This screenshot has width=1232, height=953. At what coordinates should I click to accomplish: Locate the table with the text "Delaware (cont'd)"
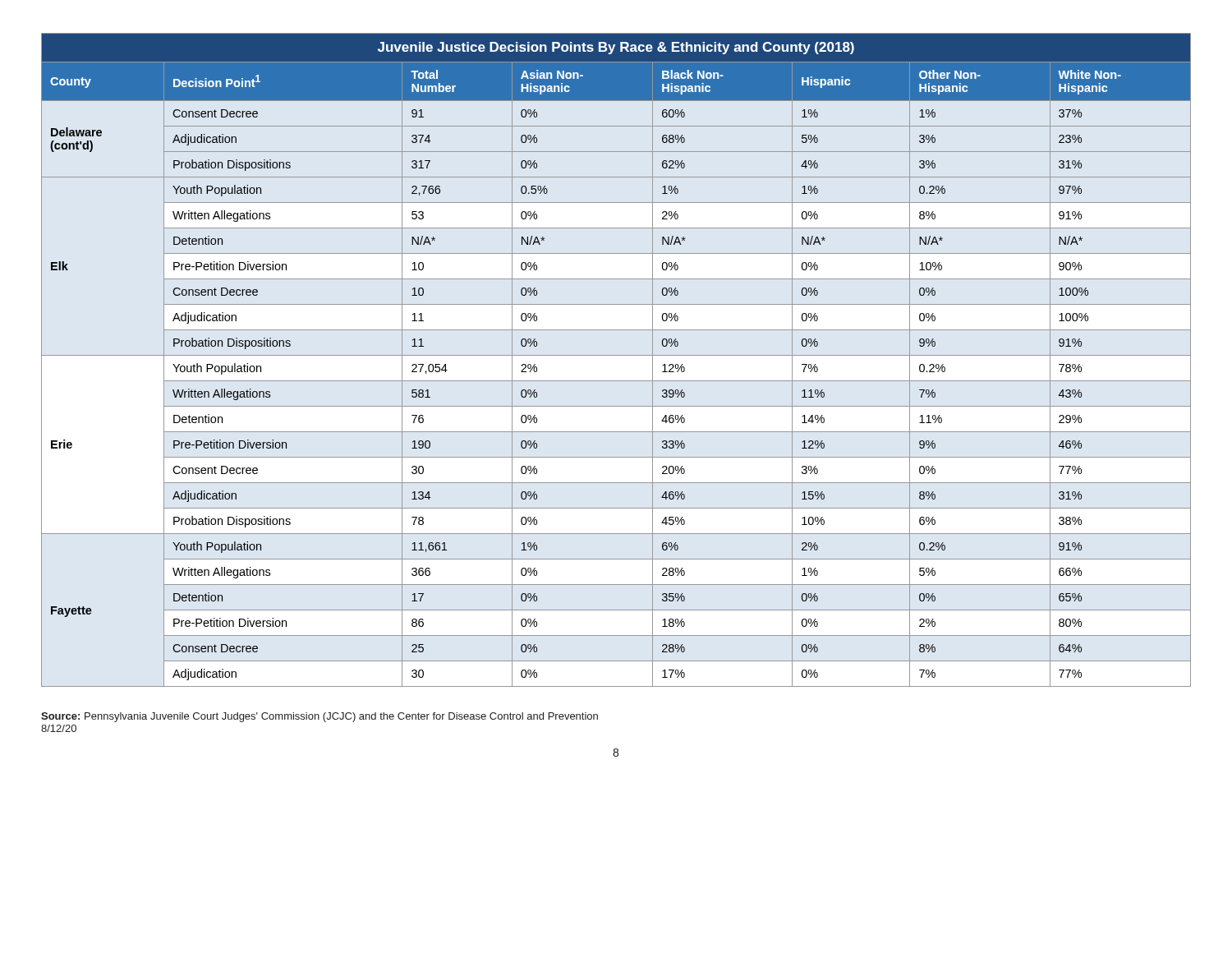click(x=616, y=360)
